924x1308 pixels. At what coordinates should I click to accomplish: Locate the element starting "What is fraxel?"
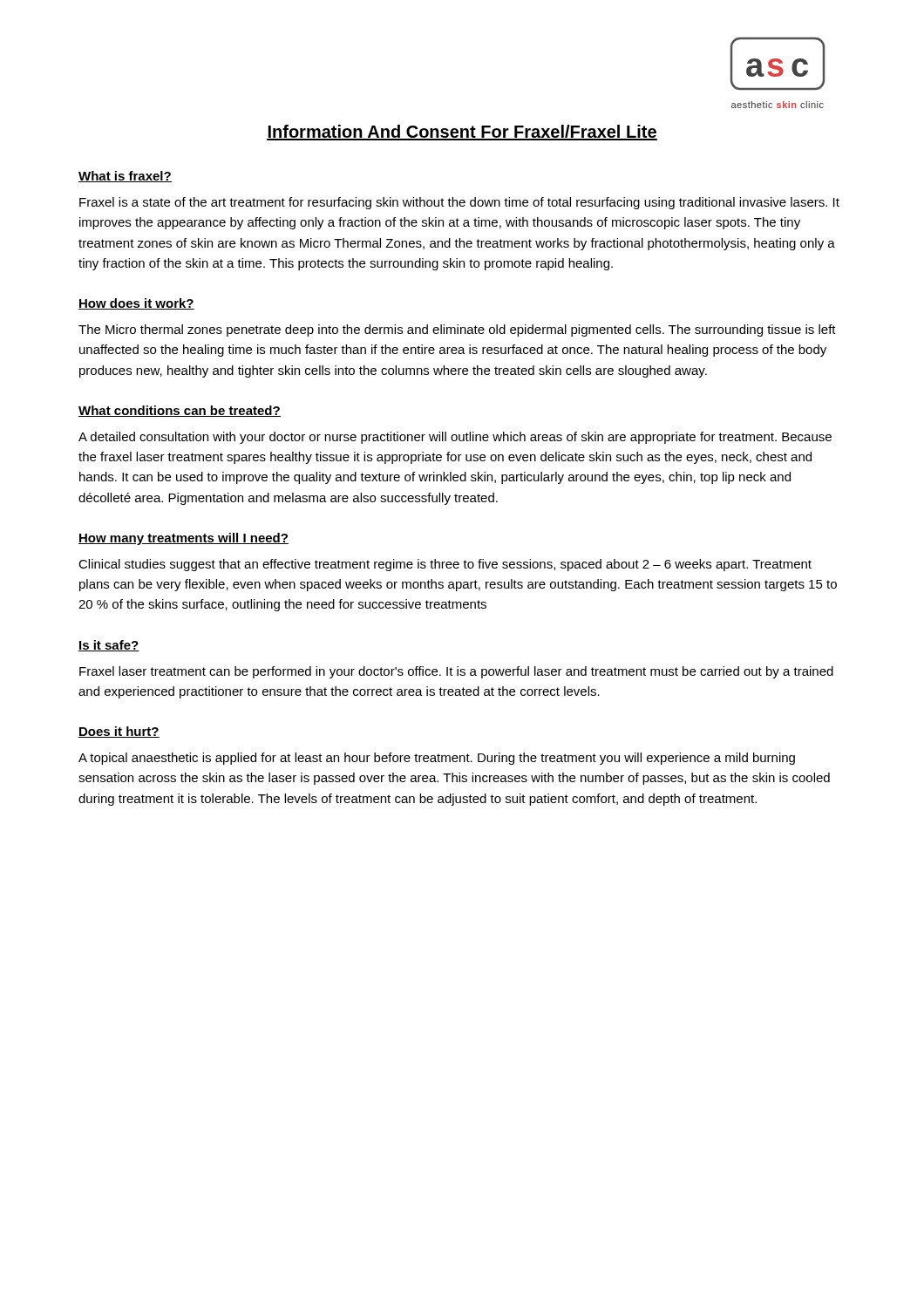pyautogui.click(x=125, y=176)
